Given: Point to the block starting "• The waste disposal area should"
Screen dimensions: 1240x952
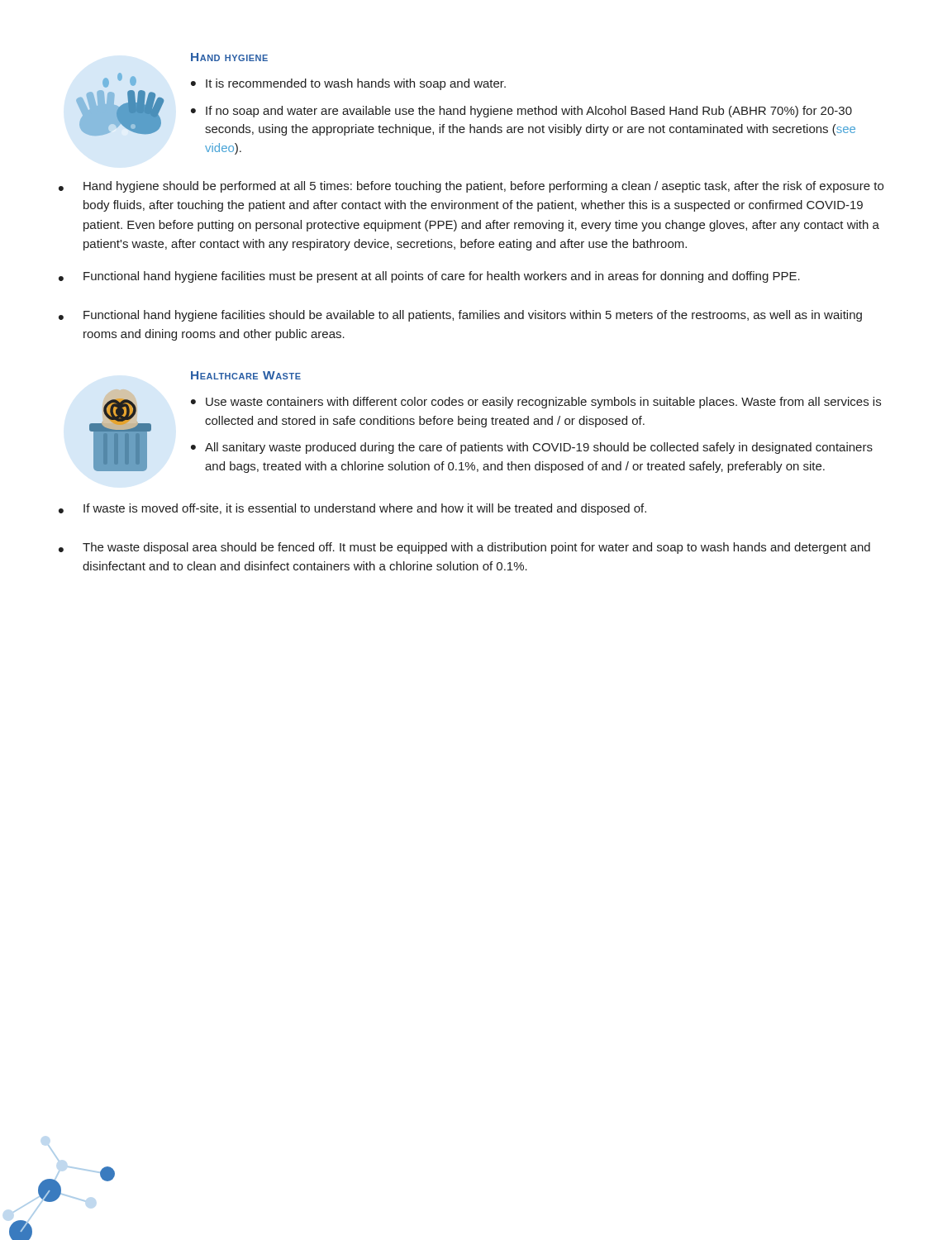Looking at the screenshot, I should pyautogui.click(x=476, y=557).
